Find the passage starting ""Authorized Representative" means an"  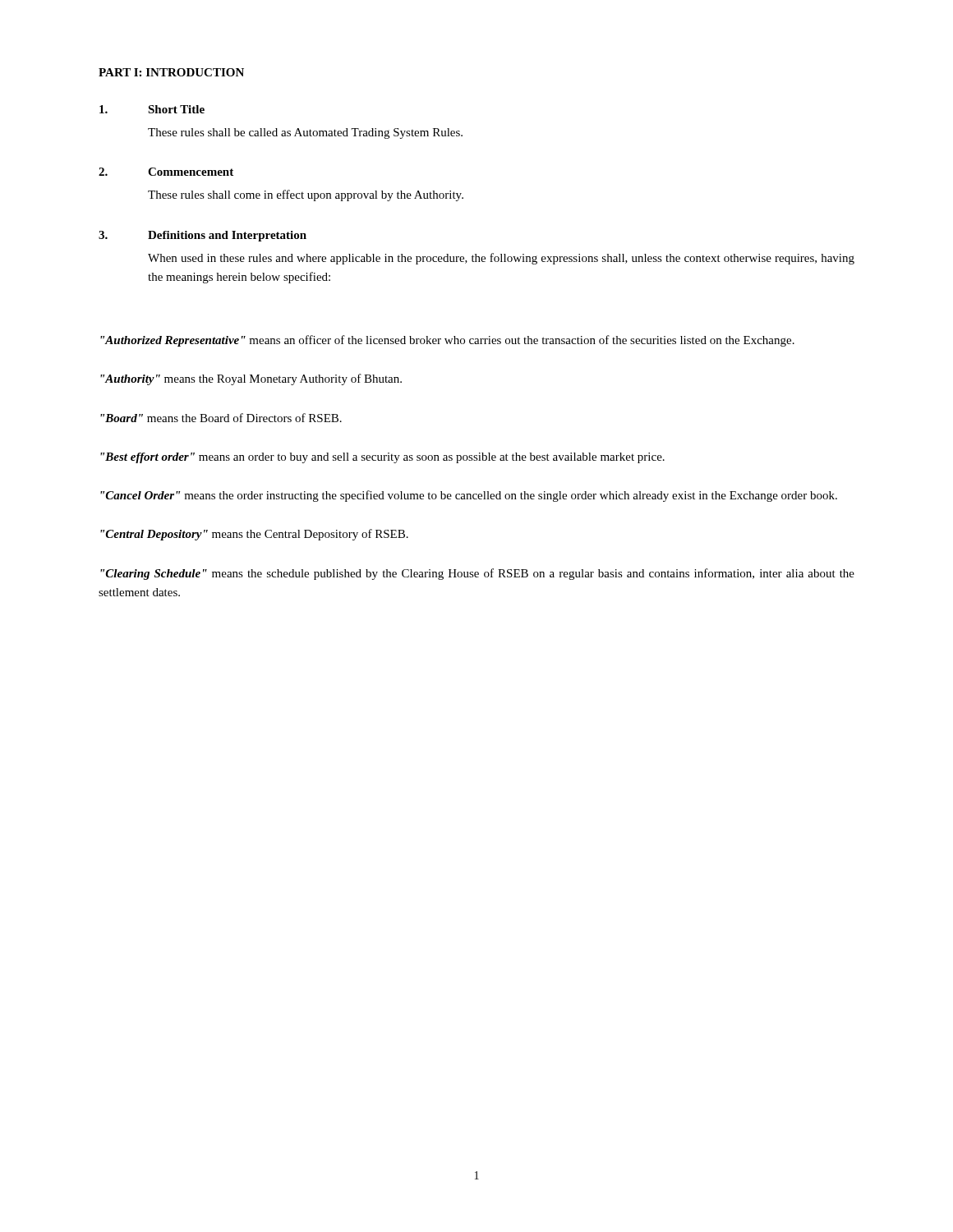pos(447,340)
